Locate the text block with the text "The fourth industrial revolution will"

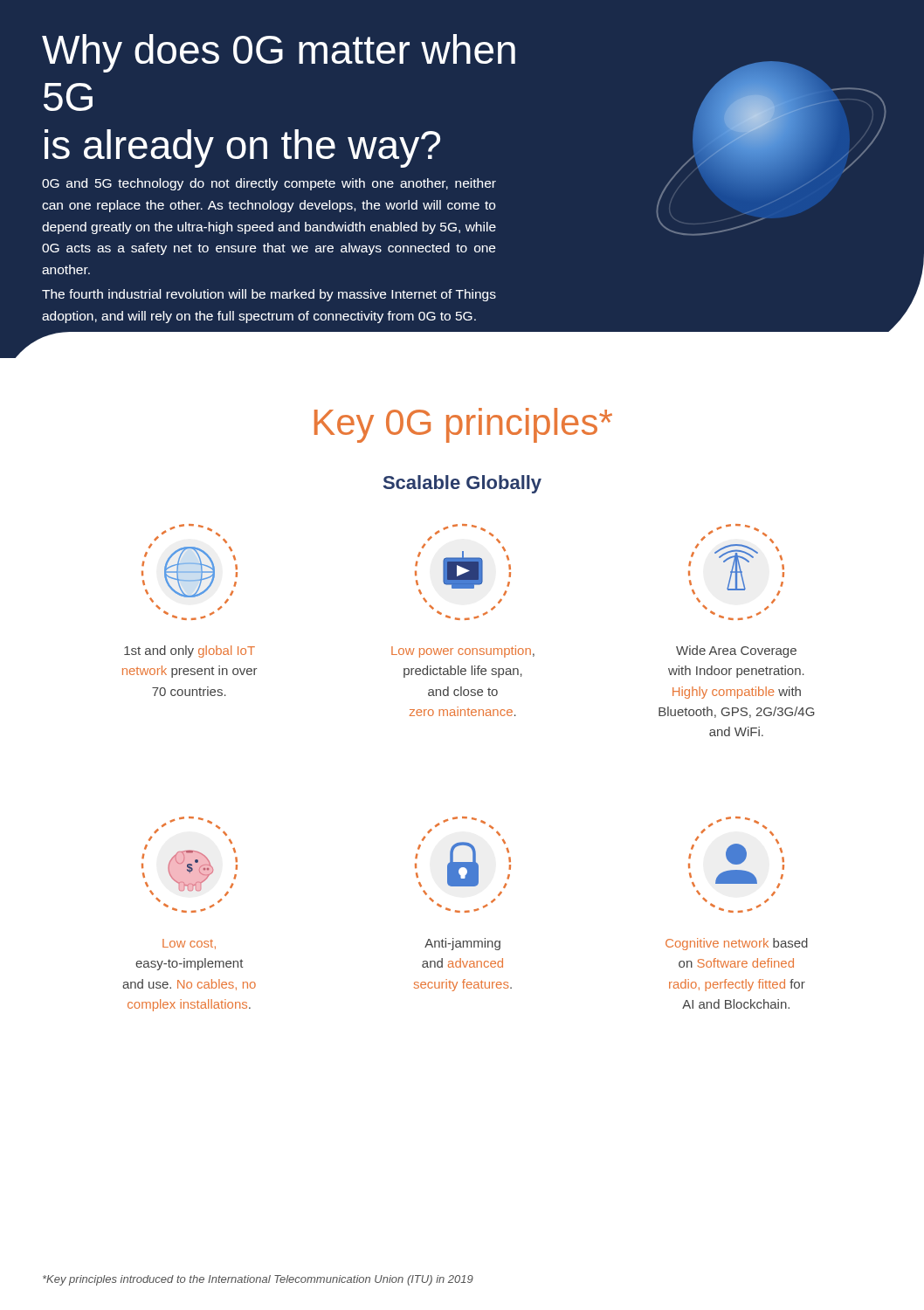coord(269,305)
